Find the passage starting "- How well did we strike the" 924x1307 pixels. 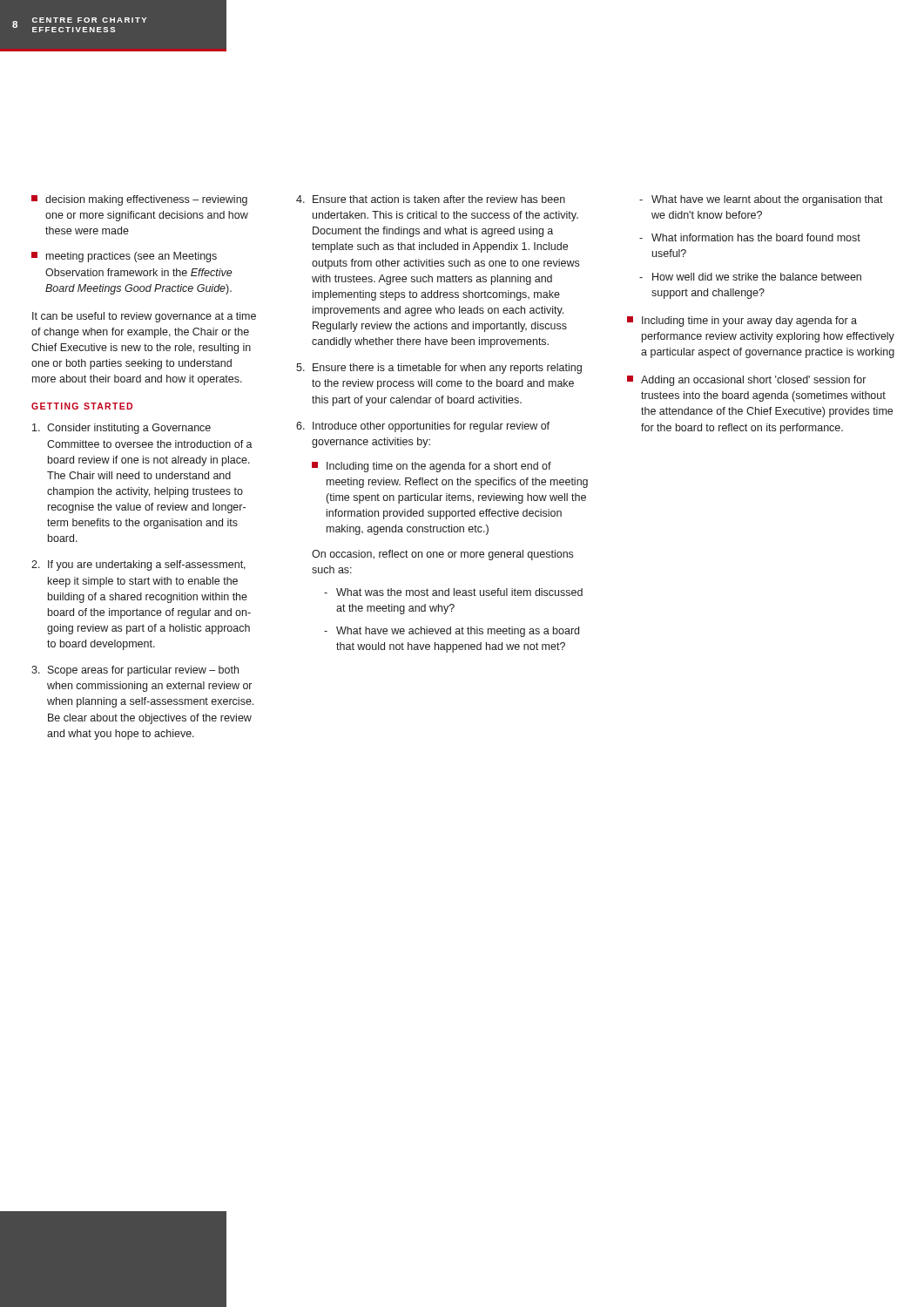769,285
